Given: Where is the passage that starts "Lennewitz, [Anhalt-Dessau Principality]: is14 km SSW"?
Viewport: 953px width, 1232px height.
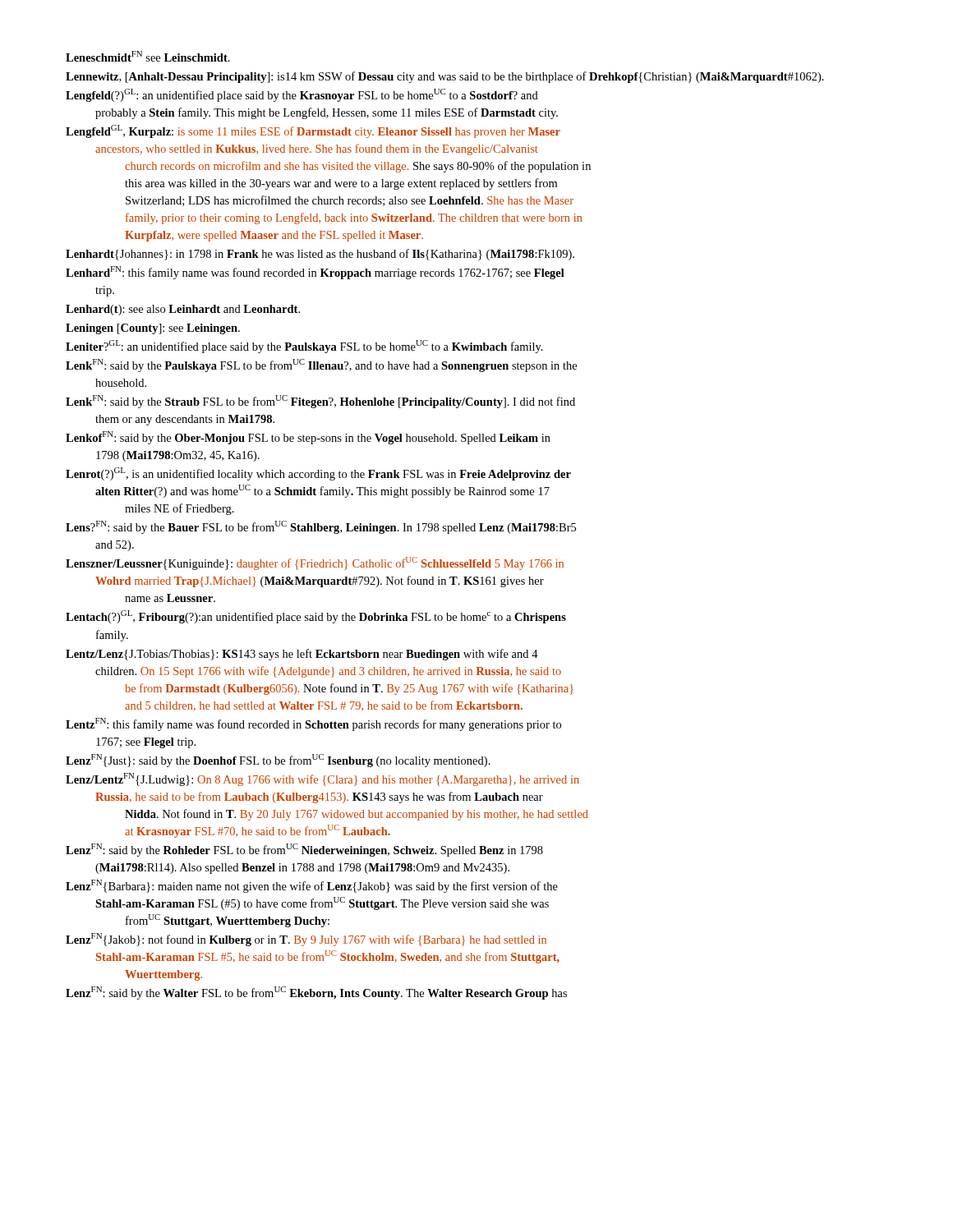Looking at the screenshot, I should 445,76.
